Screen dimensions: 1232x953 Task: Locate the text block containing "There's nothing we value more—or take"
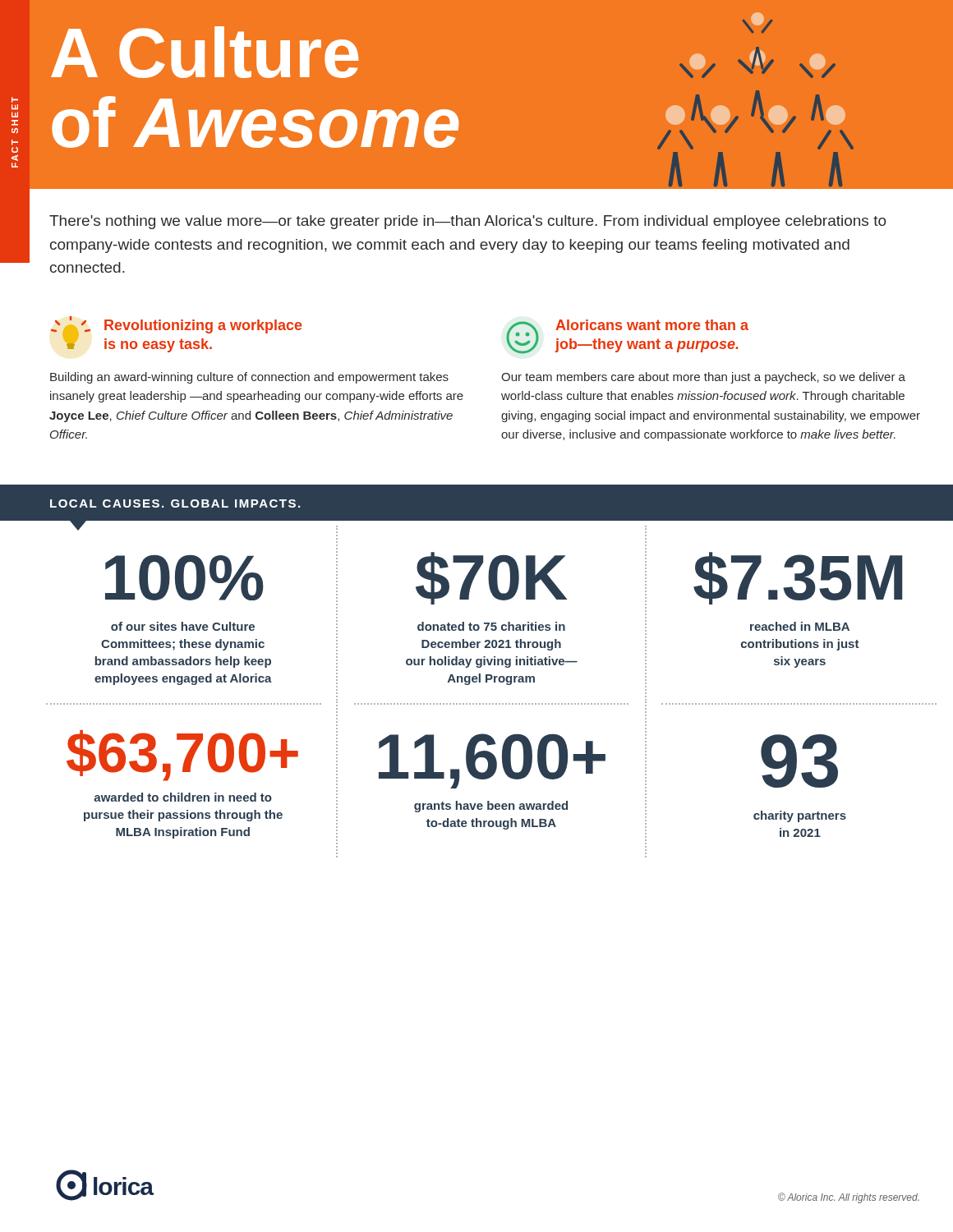pyautogui.click(x=485, y=245)
